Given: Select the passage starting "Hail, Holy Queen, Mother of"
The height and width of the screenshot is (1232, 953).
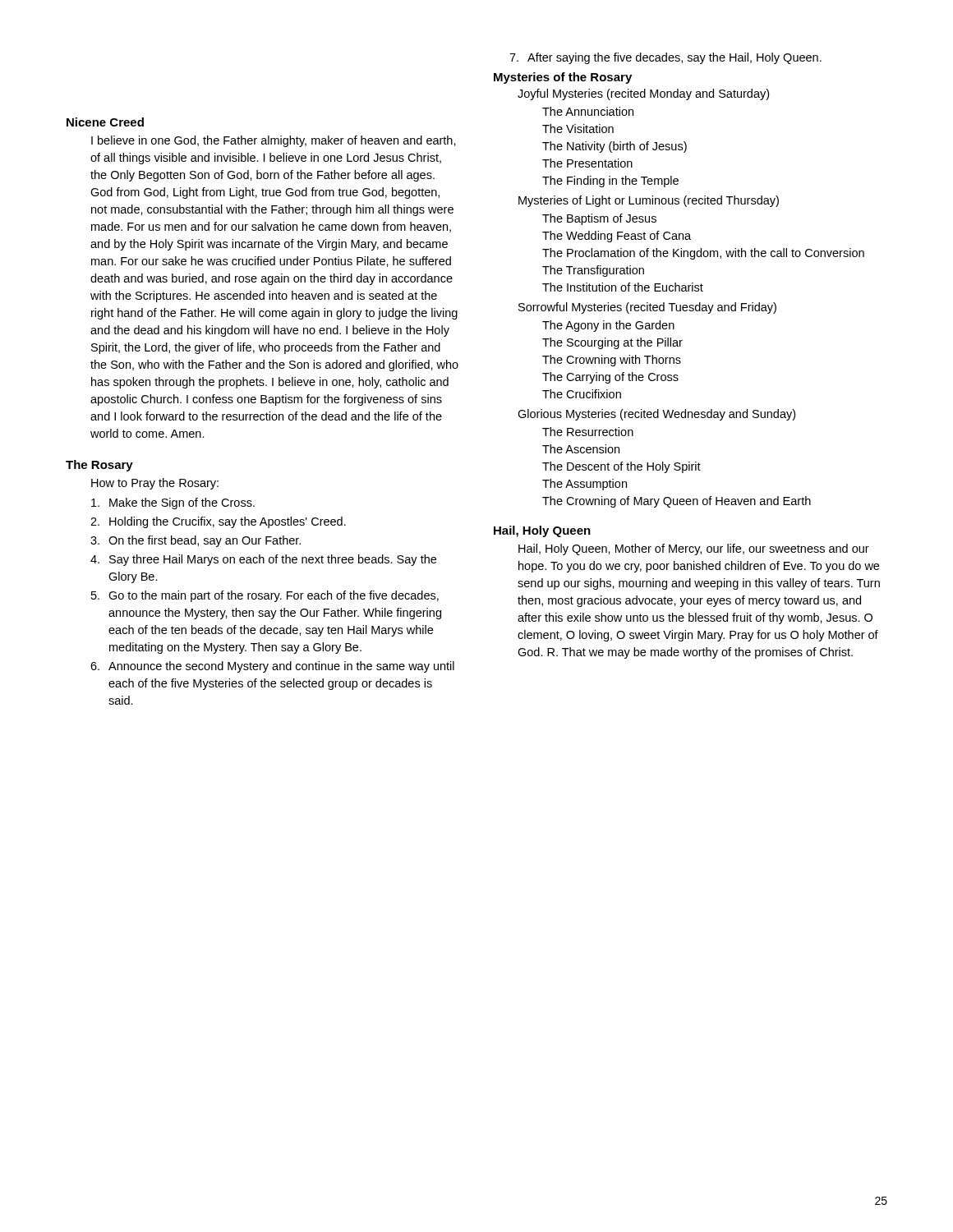Looking at the screenshot, I should pos(699,601).
